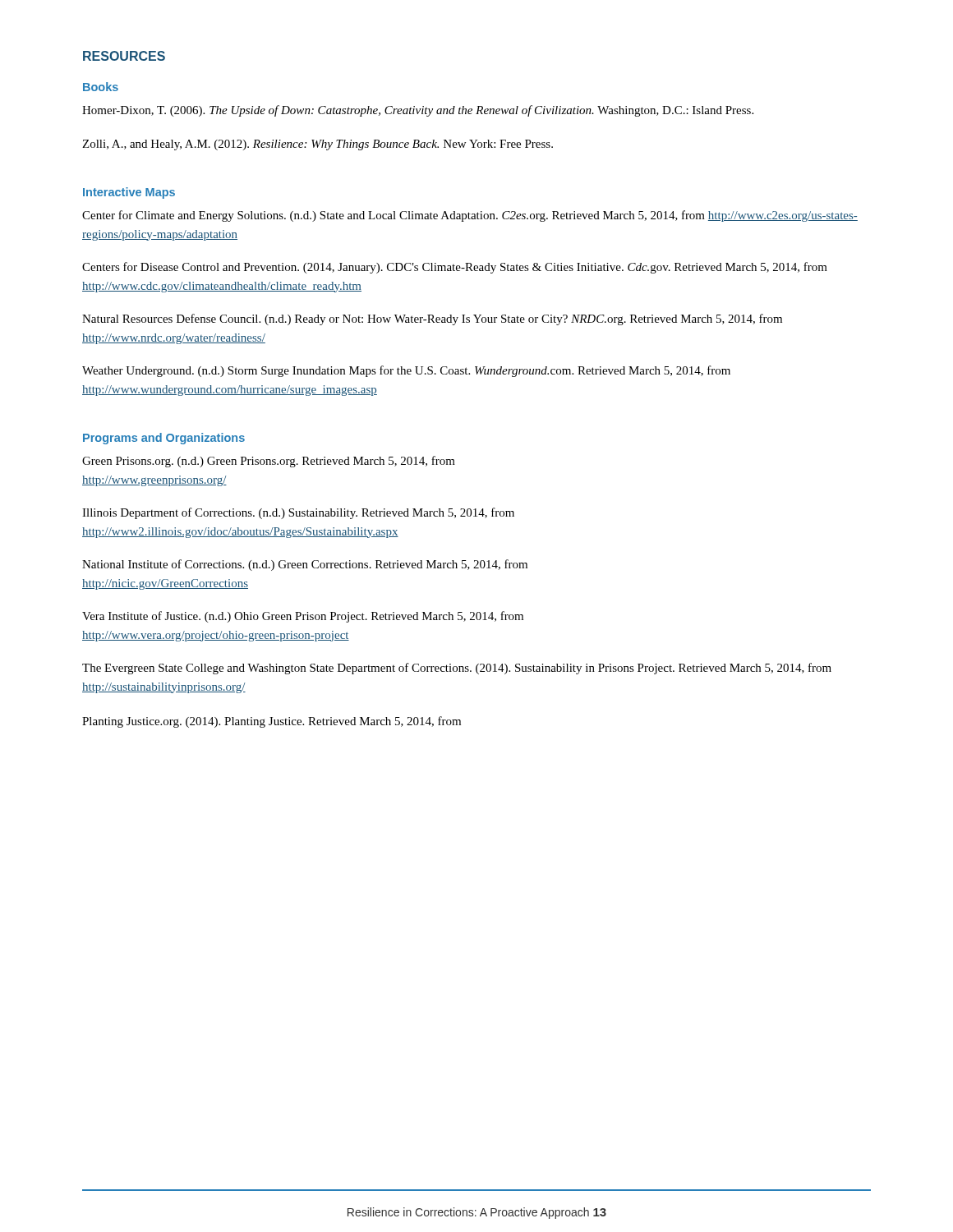Point to the block beginning "Planting Justice.org. (2014). Planting Justice. Retrieved March"

[272, 721]
